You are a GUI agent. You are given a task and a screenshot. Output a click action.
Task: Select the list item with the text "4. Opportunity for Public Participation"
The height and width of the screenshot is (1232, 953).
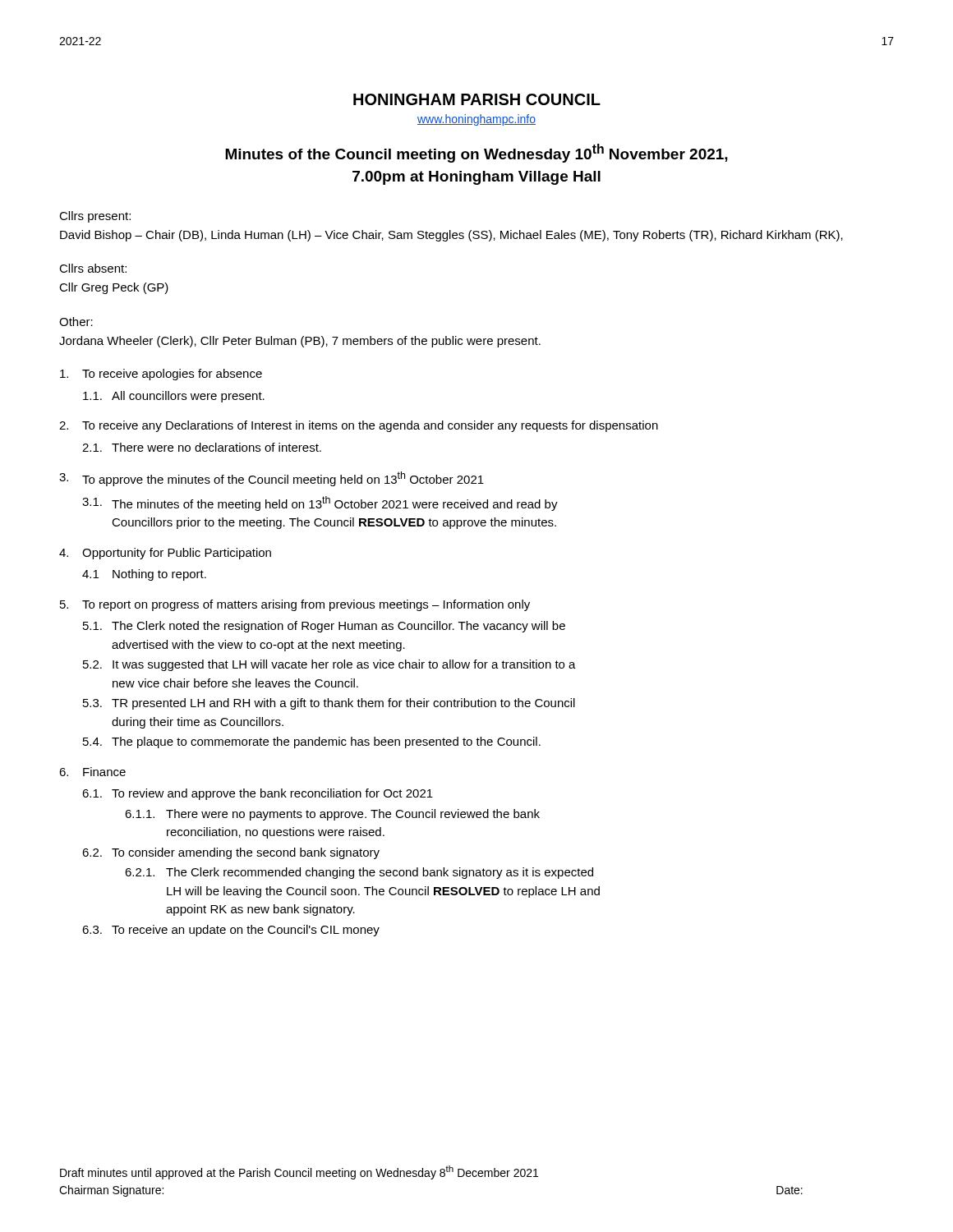tap(165, 554)
